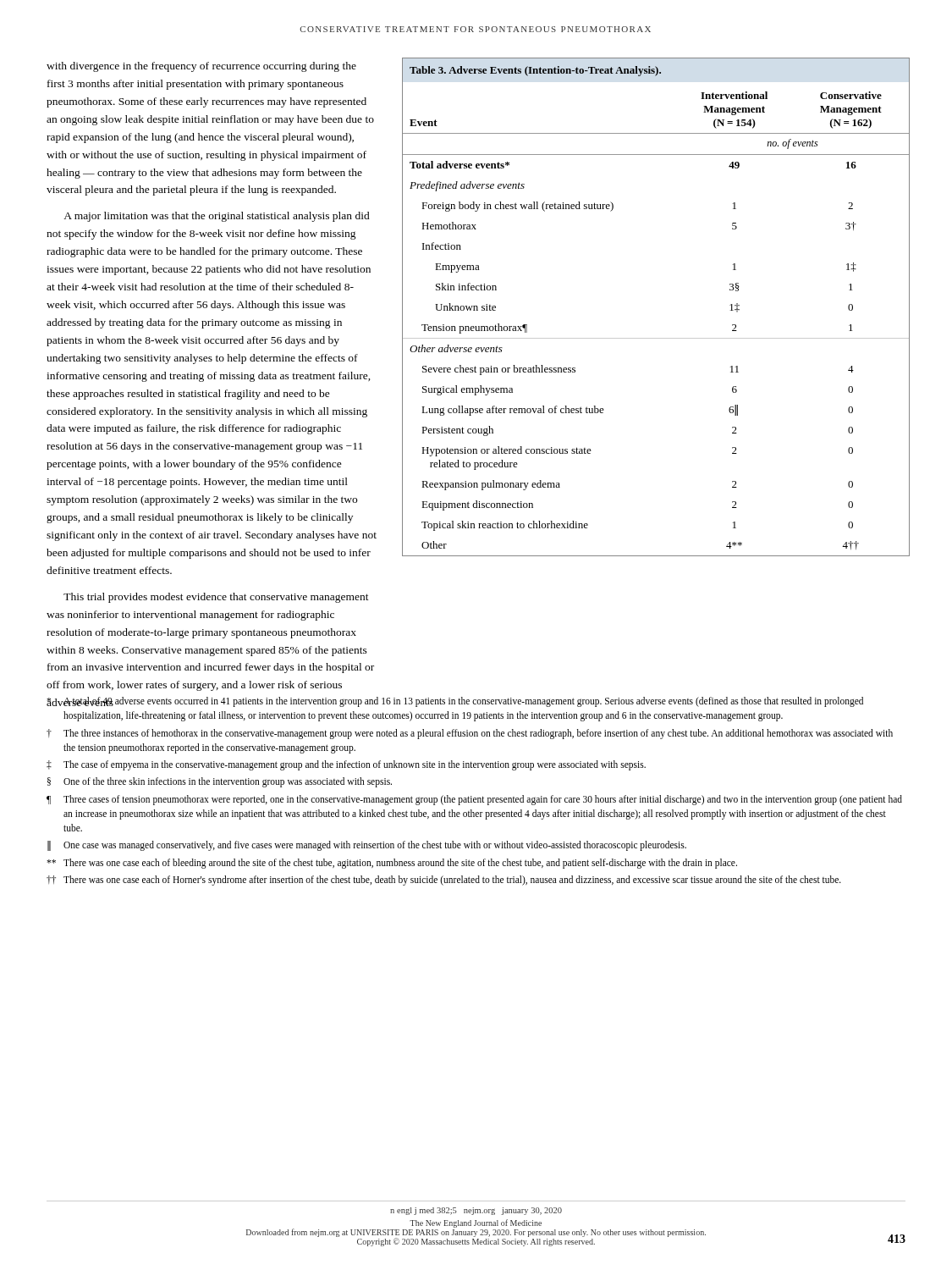Click on the footnote containing "‡ The case of empyema"

476,765
